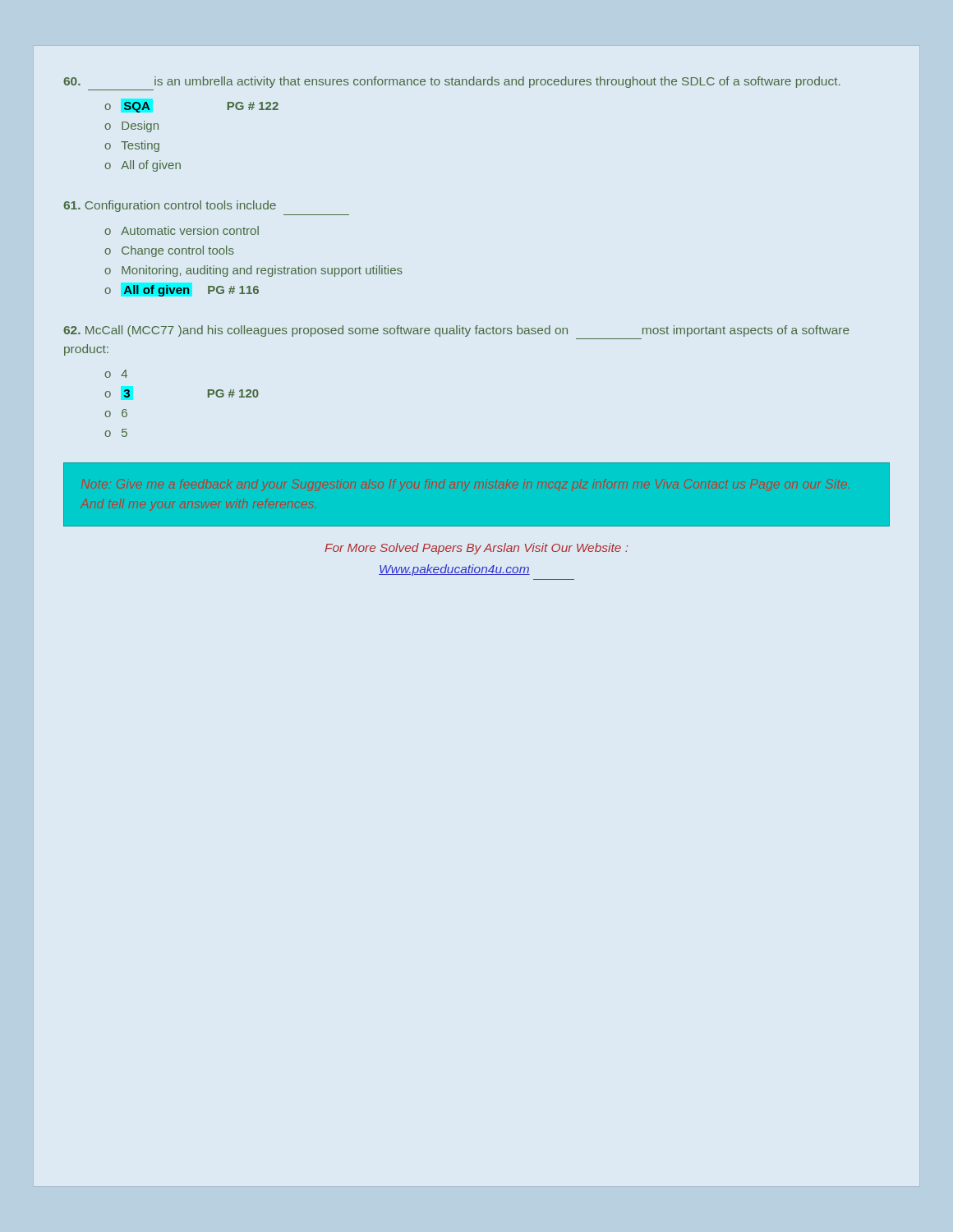Screen dimensions: 1232x953
Task: Find the list item with the text "o 4"
Action: coord(116,373)
